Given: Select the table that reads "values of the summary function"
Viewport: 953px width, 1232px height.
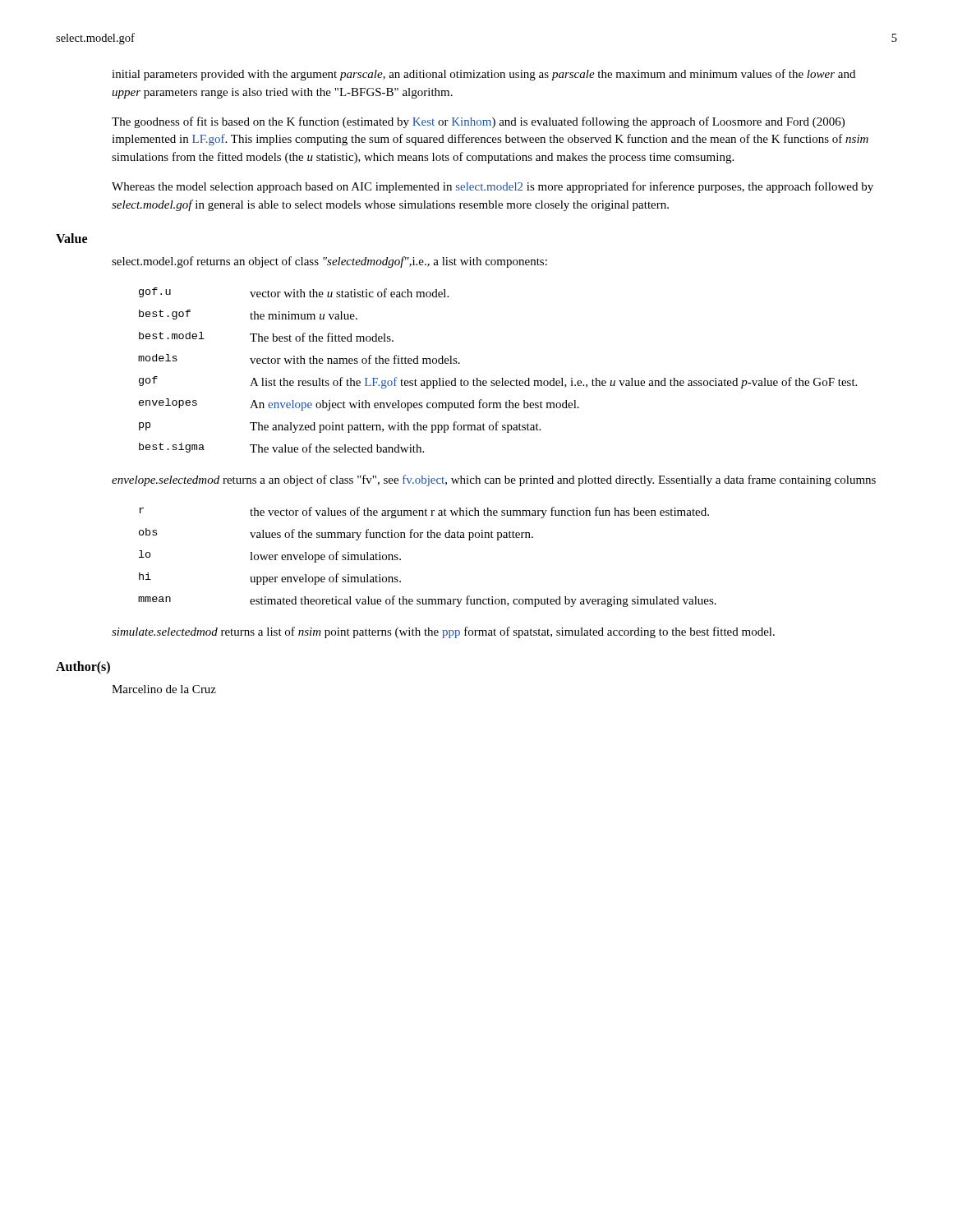Looking at the screenshot, I should pyautogui.click(x=509, y=556).
